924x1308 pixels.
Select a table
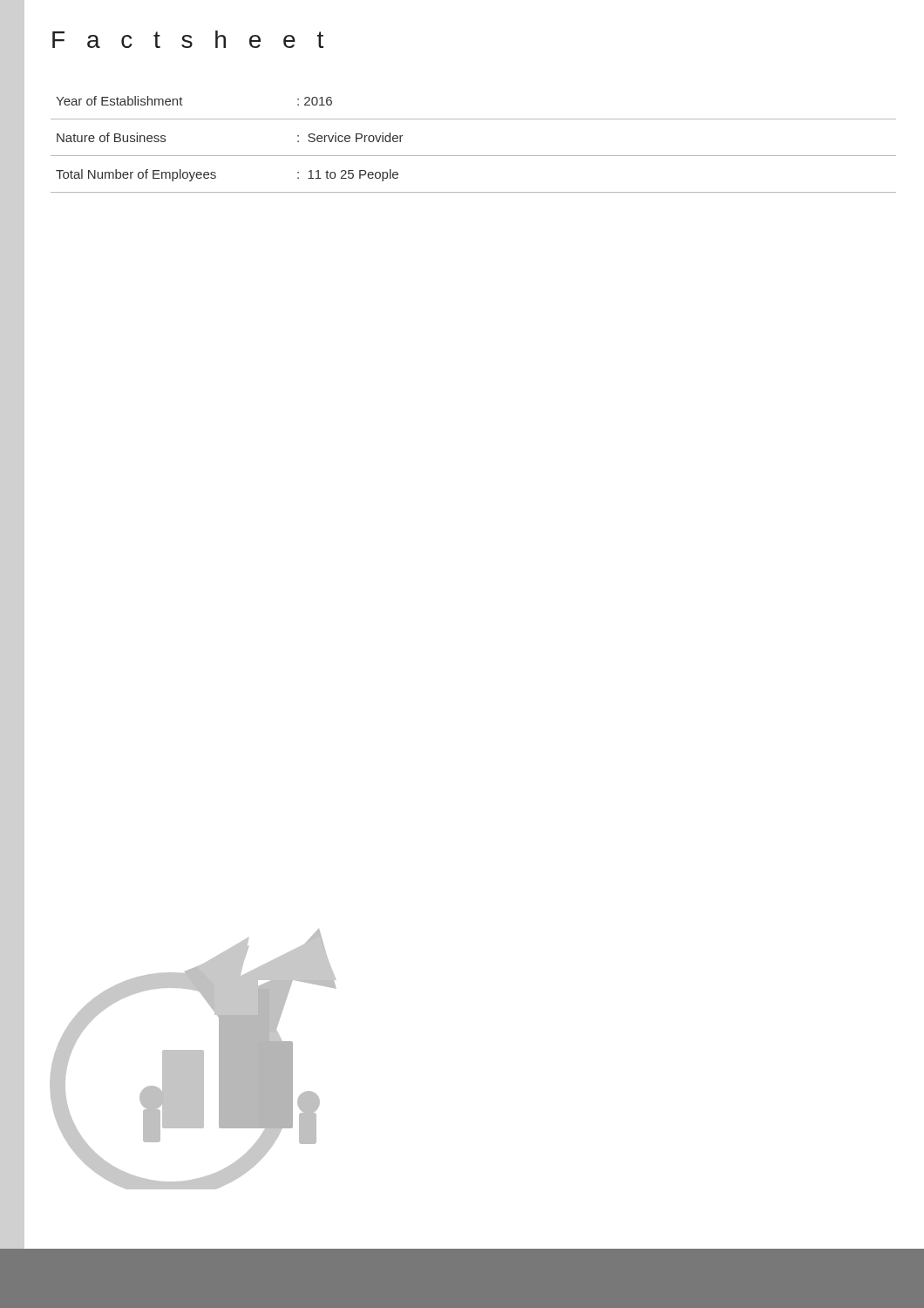[473, 138]
